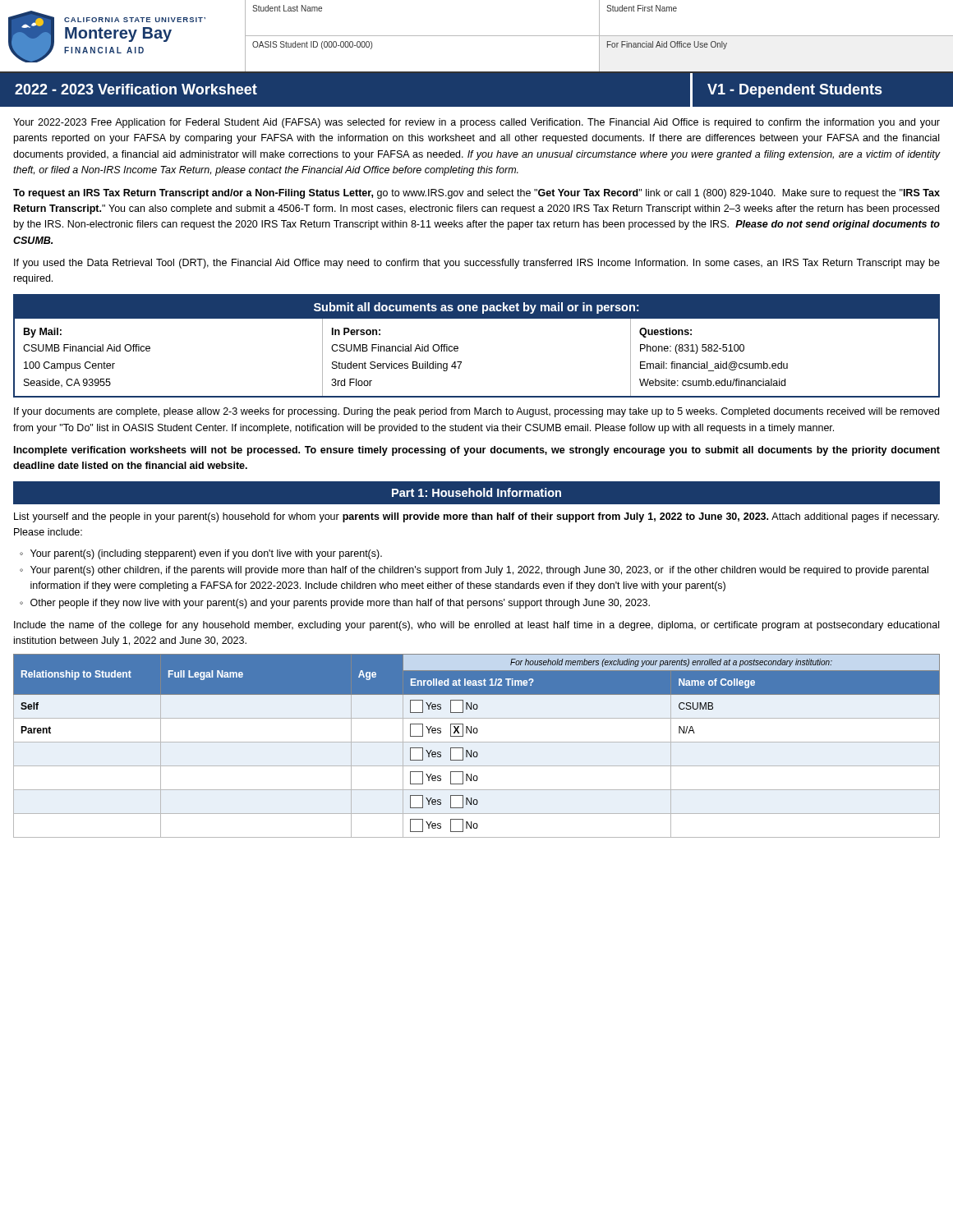This screenshot has height=1232, width=953.
Task: Find the block on this page that starts "◦ Your parent(s) other children,"
Action: tap(480, 578)
